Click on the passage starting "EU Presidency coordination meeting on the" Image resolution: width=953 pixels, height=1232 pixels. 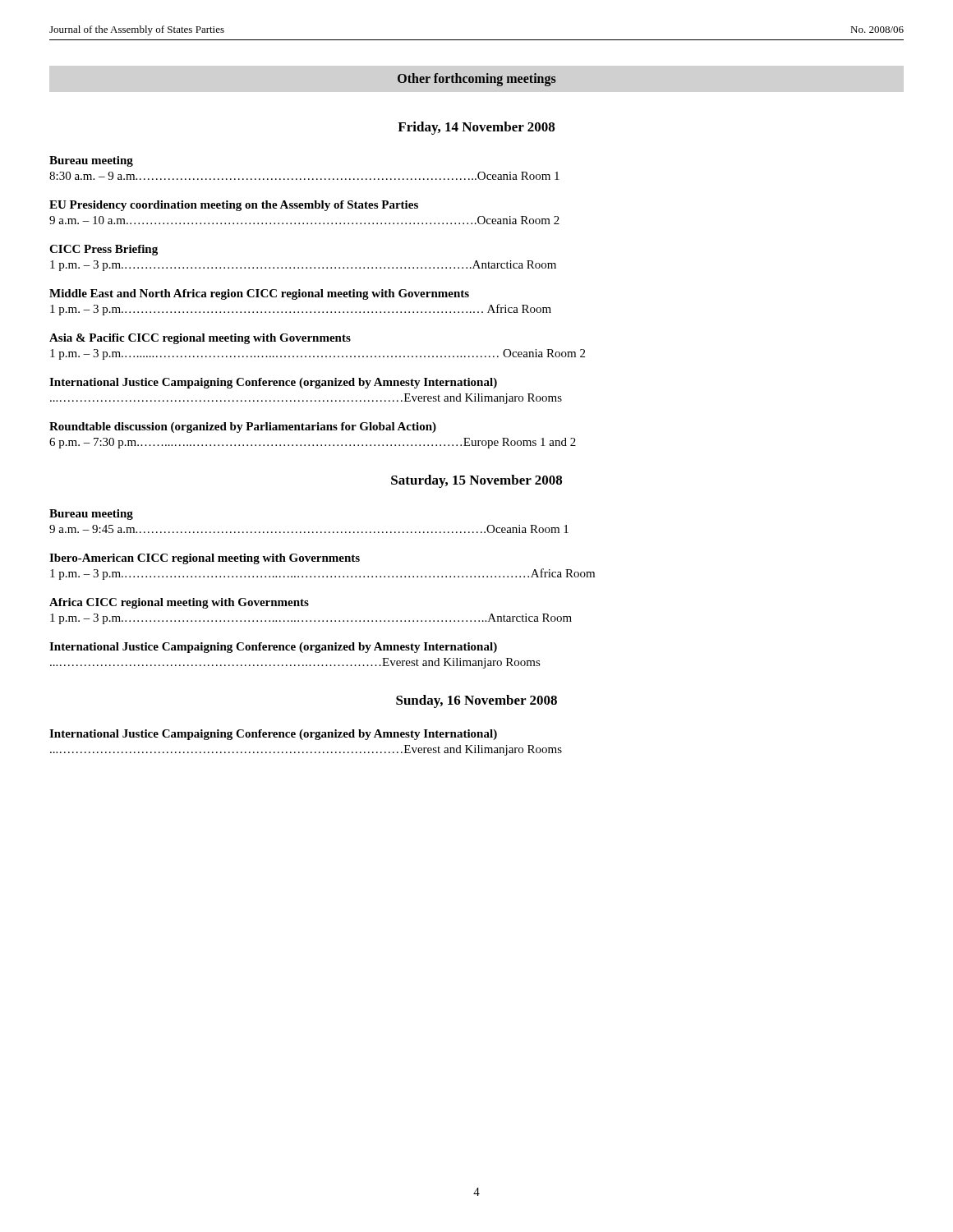(x=476, y=213)
